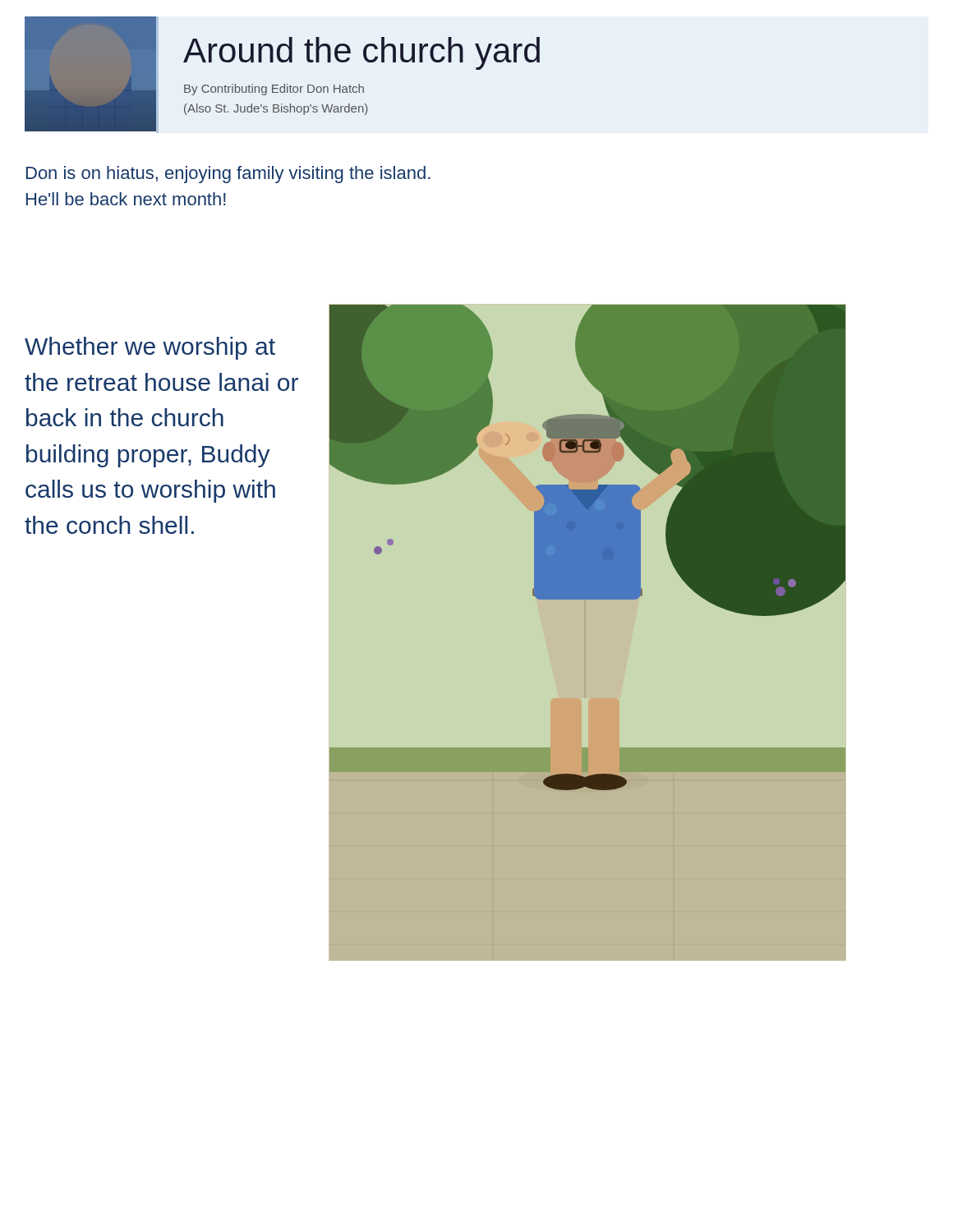Point to "Around the church yard"
The image size is (953, 1232).
coord(363,51)
